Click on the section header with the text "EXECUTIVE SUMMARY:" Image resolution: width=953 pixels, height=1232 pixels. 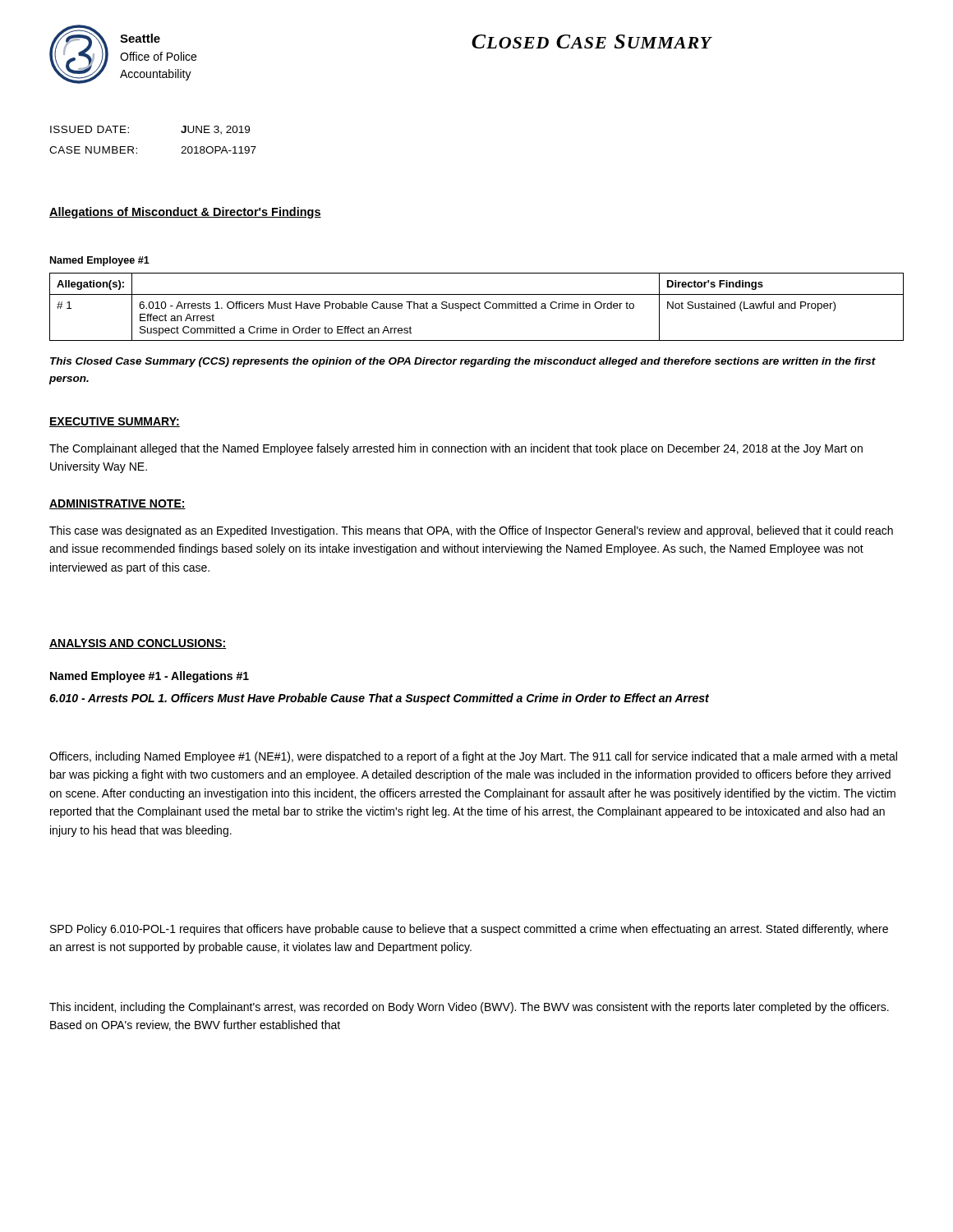(114, 421)
